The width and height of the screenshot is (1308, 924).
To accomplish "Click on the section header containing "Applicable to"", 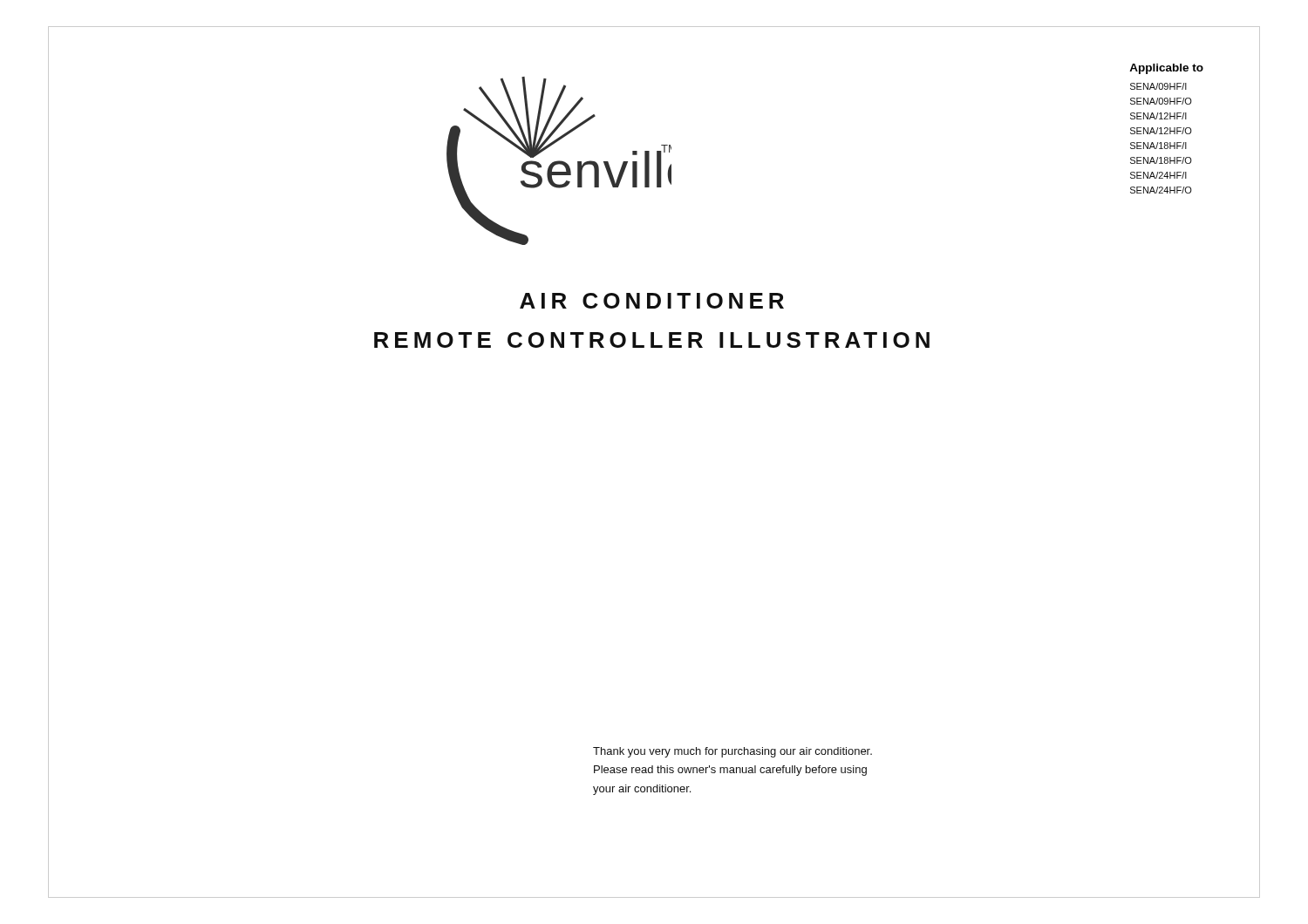I will coord(1166,68).
